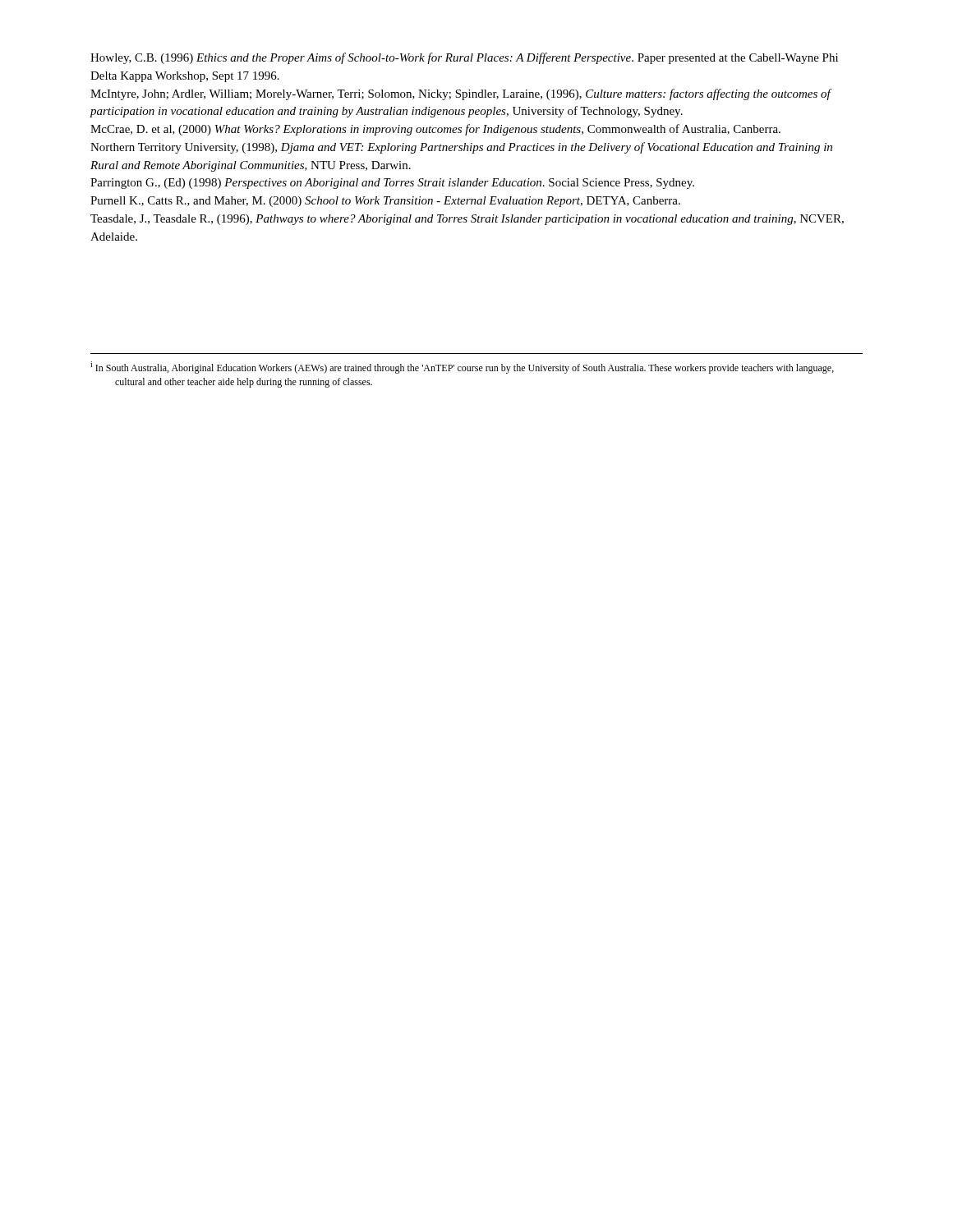Locate the block of text that opens with "i In South"
Viewport: 953px width, 1232px height.
point(462,374)
